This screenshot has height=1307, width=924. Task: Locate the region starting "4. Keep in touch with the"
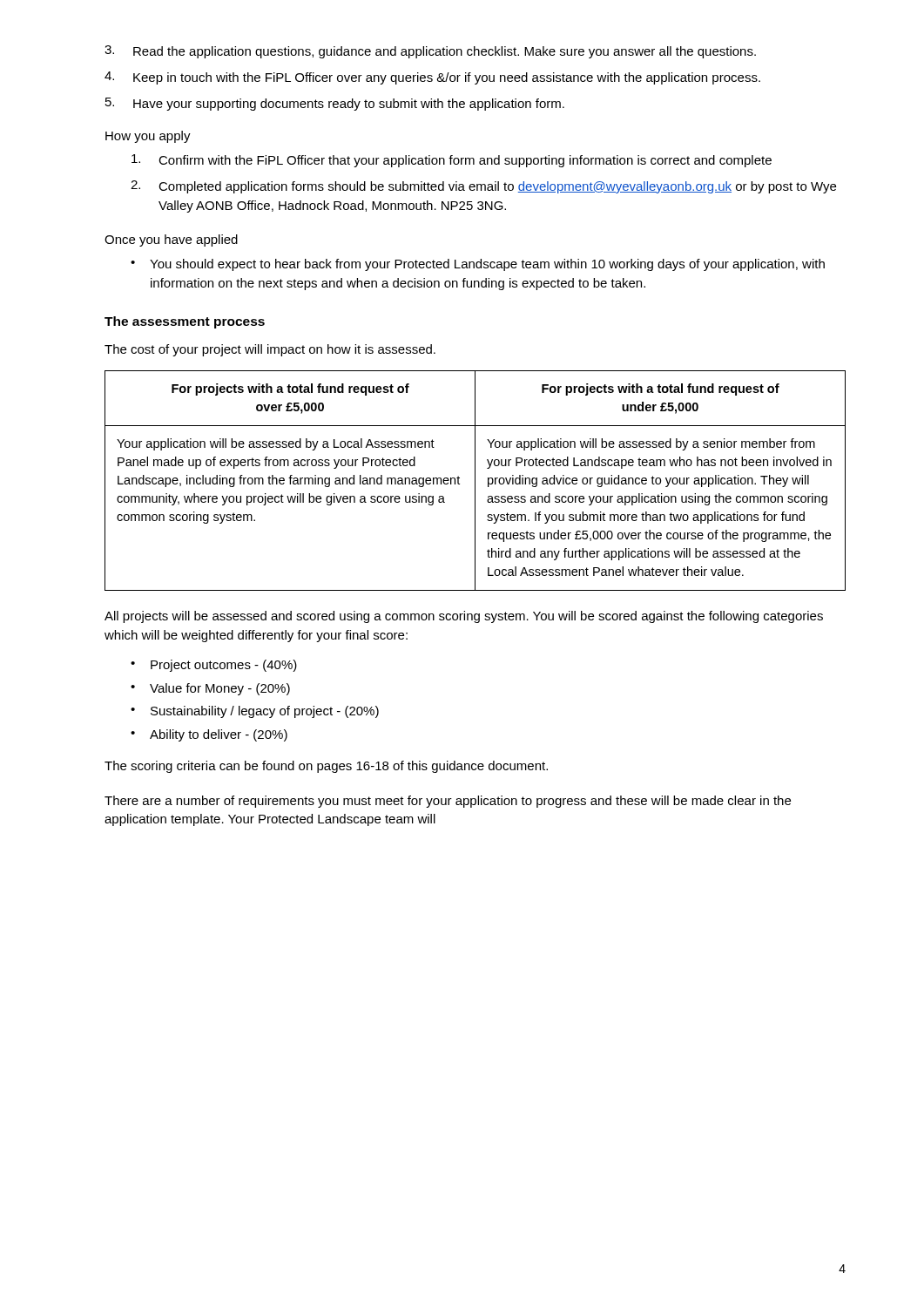(x=433, y=77)
